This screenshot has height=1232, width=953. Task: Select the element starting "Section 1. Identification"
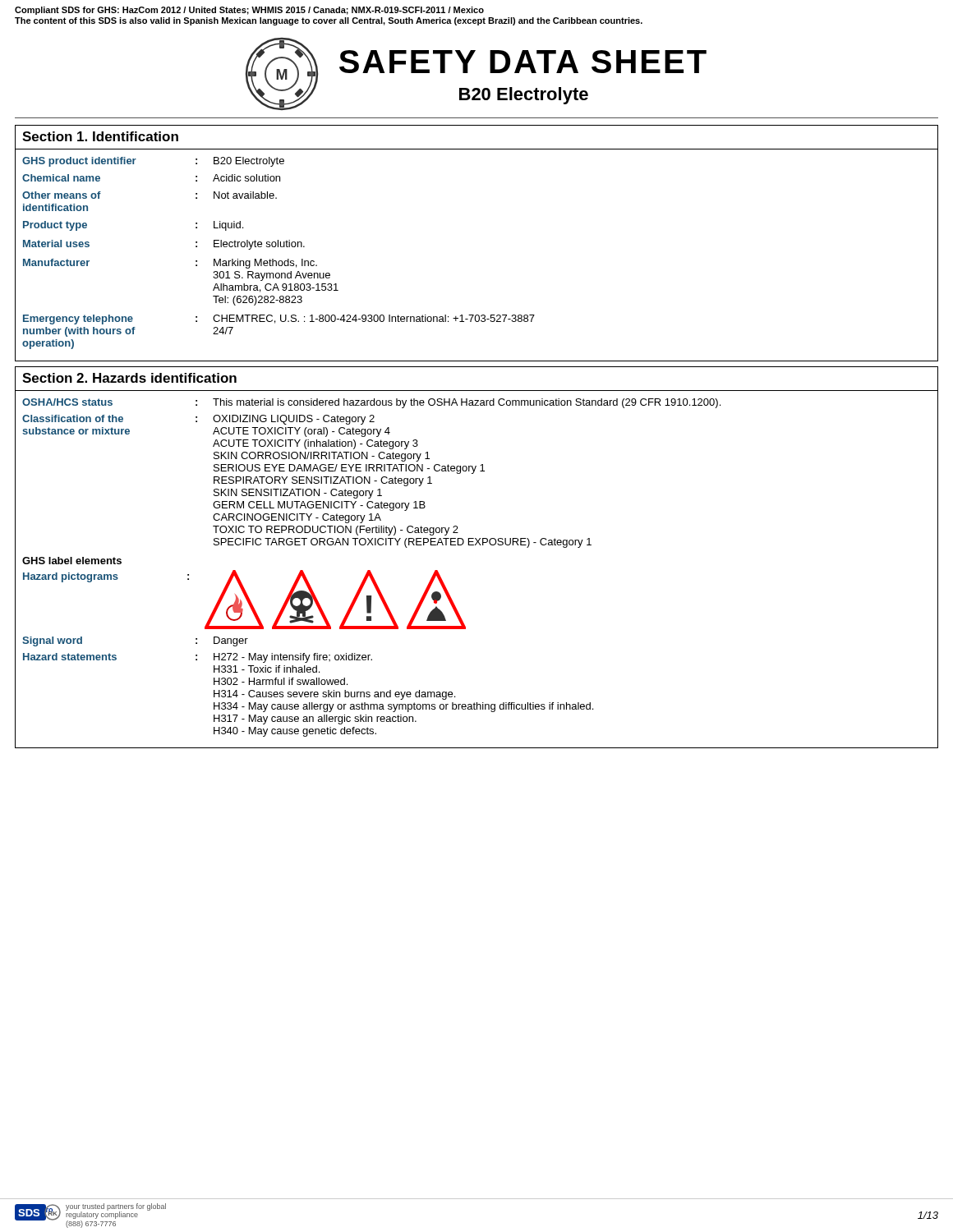click(101, 137)
